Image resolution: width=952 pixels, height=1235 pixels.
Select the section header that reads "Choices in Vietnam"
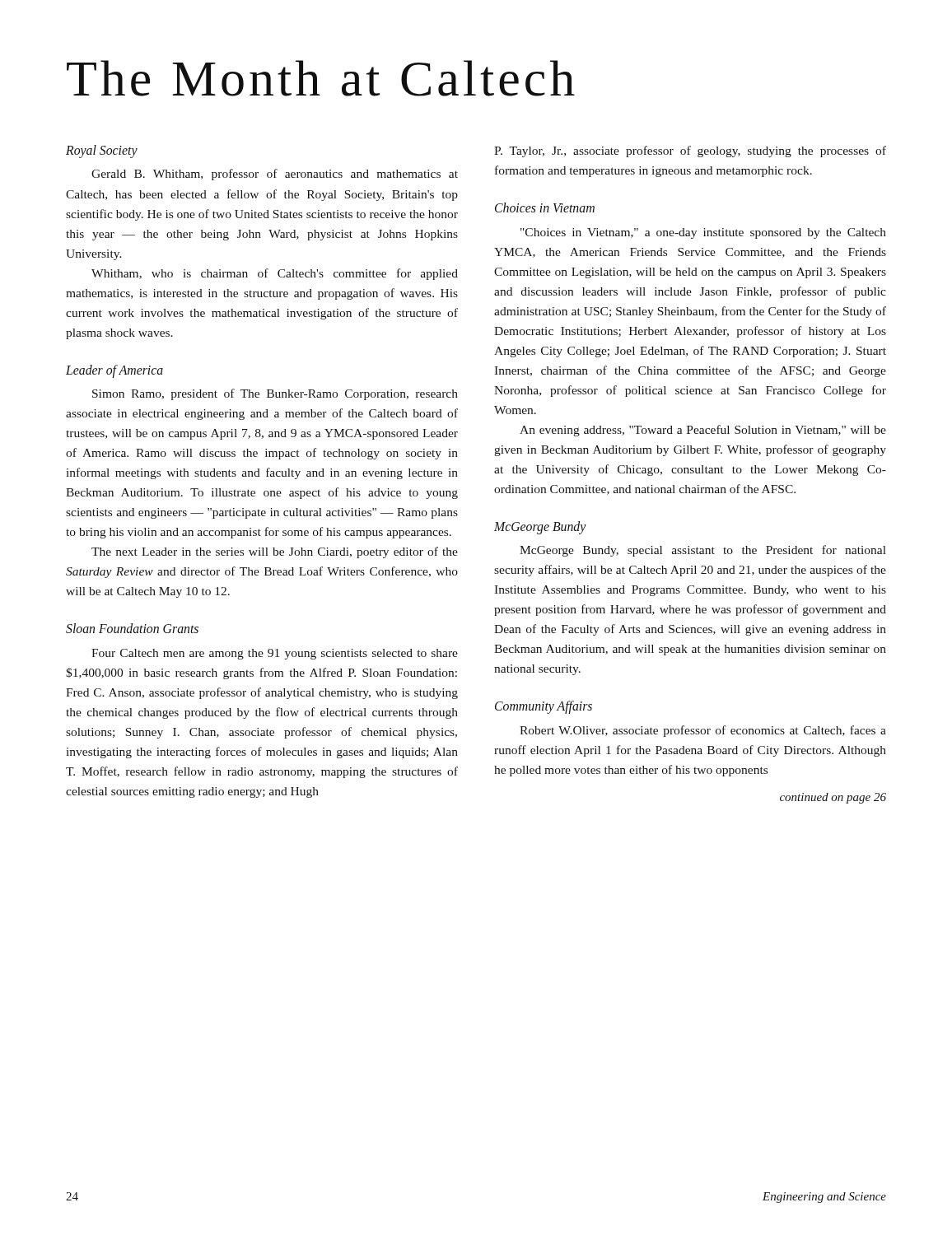[x=545, y=208]
